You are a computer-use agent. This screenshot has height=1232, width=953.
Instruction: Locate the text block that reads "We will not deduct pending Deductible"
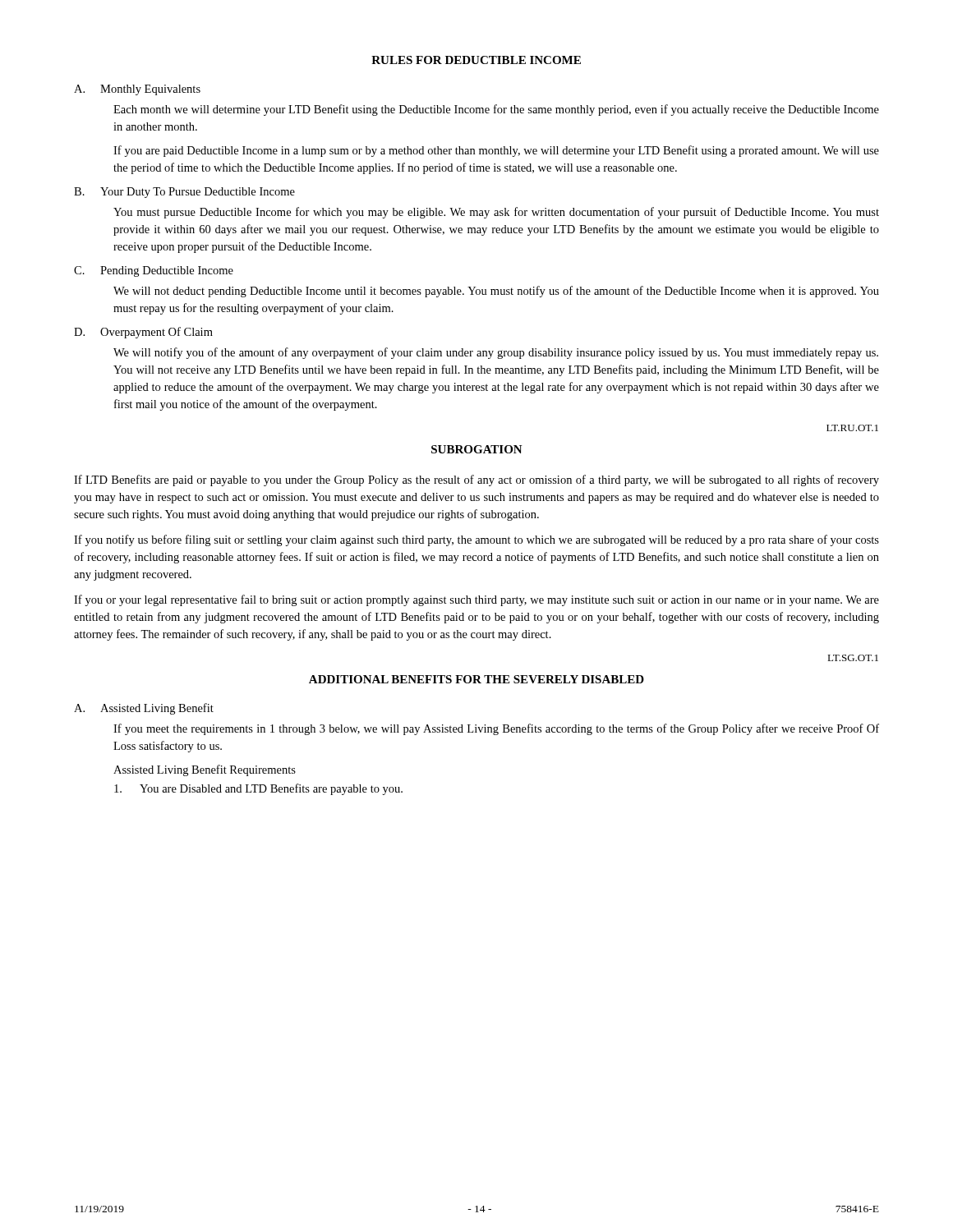(x=496, y=300)
